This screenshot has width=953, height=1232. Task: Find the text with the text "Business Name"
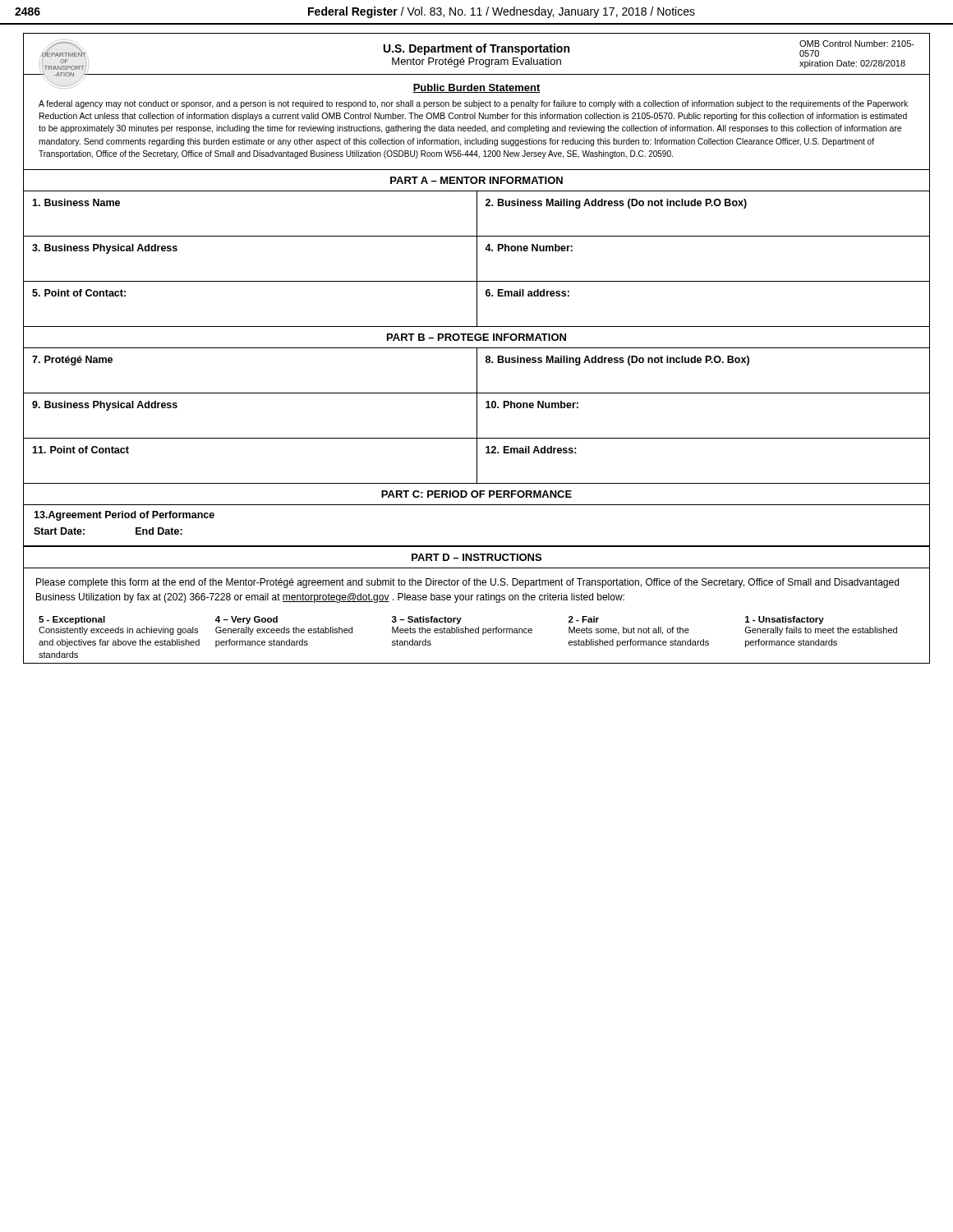(76, 203)
